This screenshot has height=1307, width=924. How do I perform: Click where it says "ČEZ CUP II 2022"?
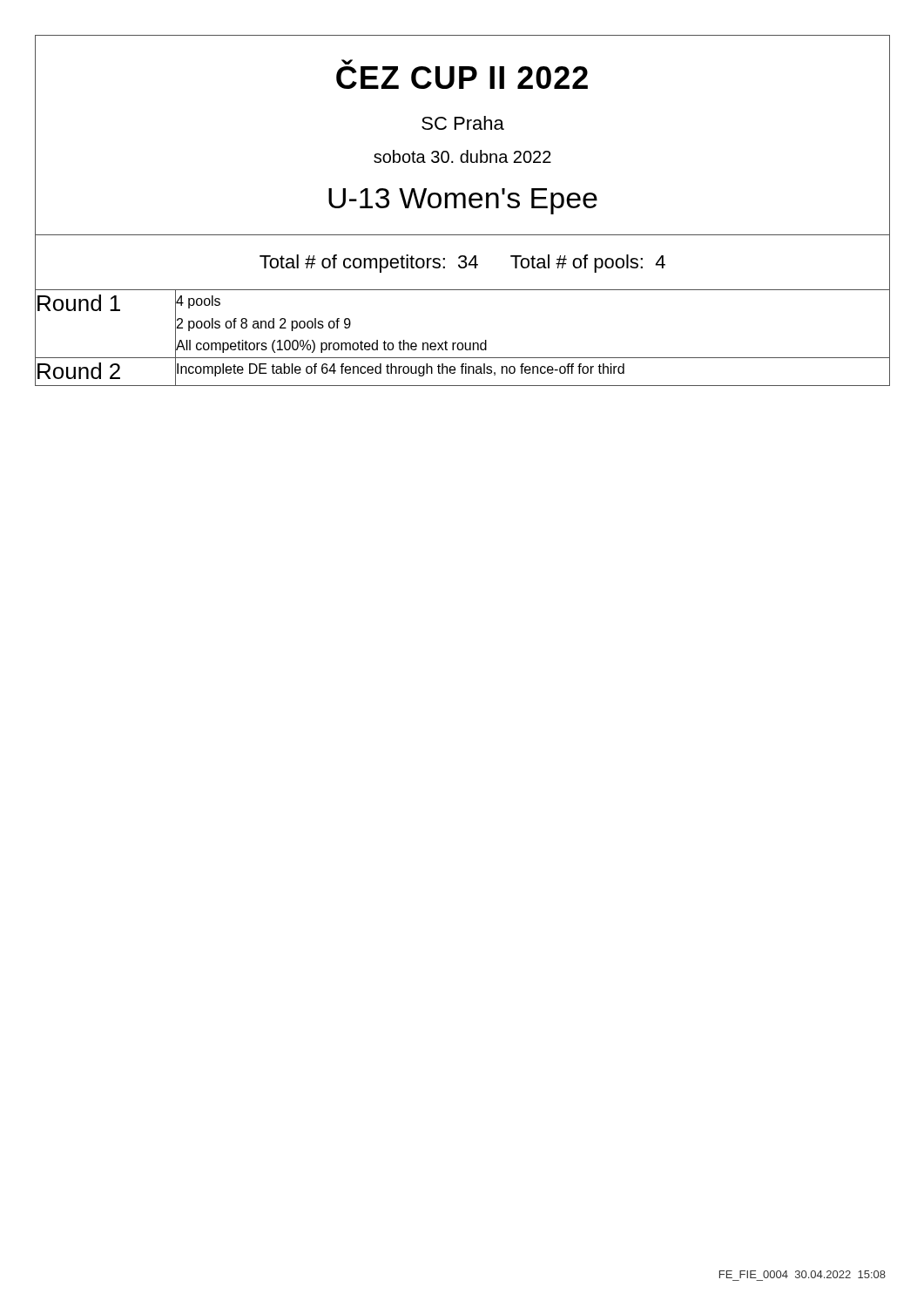[462, 78]
